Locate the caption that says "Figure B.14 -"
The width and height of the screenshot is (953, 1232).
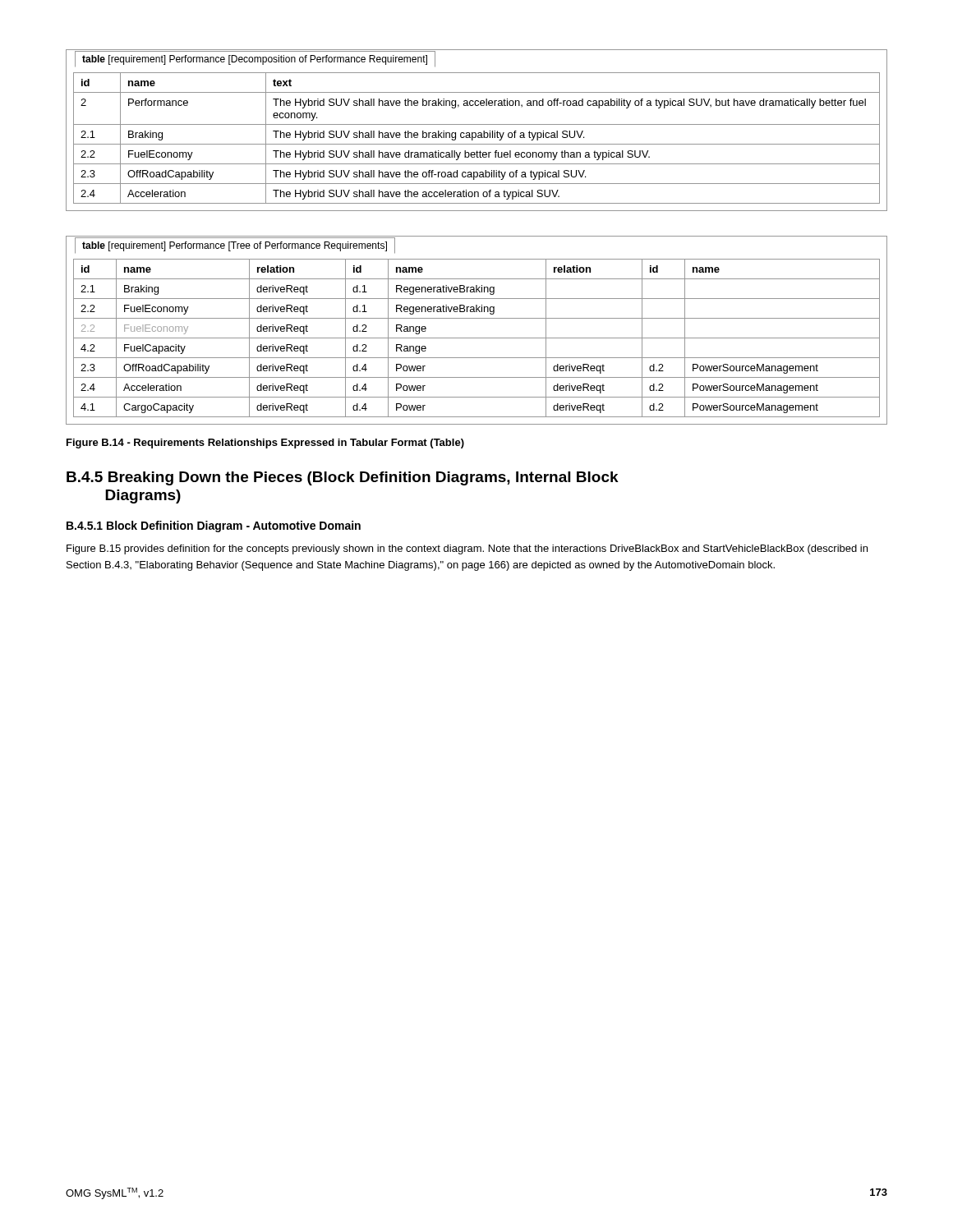pos(265,442)
